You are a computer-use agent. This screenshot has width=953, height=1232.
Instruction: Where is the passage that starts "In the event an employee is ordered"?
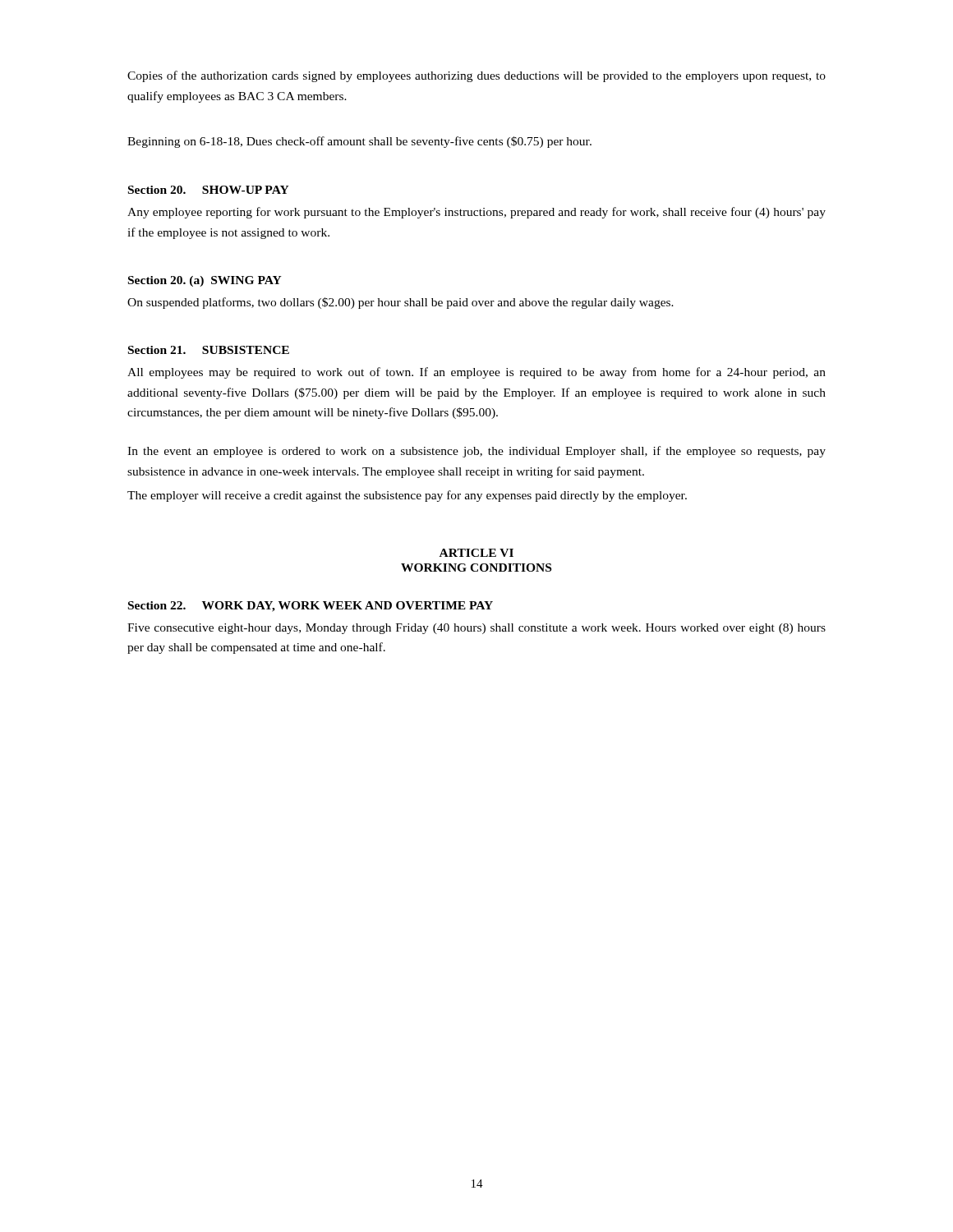tap(476, 461)
